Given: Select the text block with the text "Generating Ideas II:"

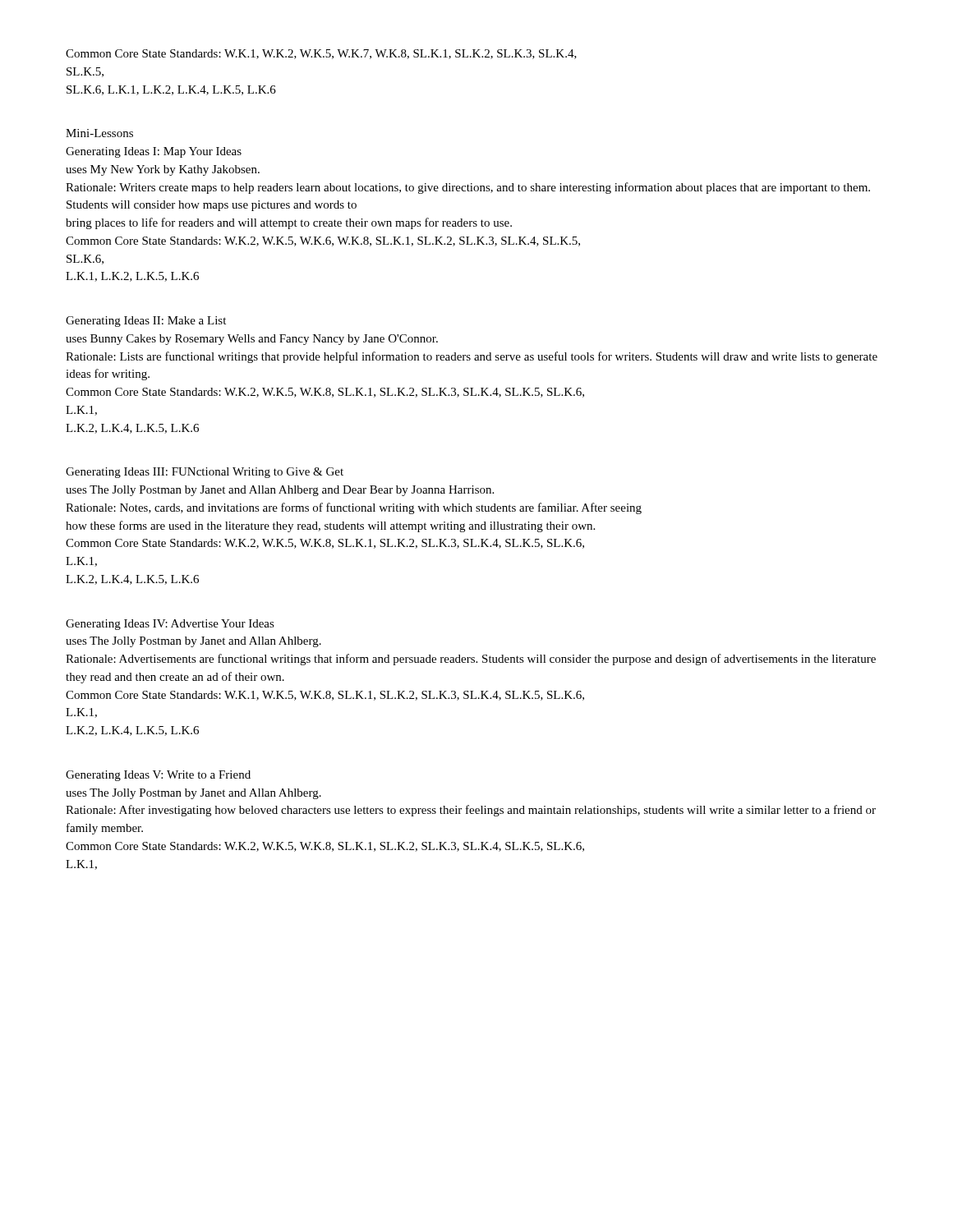Looking at the screenshot, I should click(x=146, y=322).
